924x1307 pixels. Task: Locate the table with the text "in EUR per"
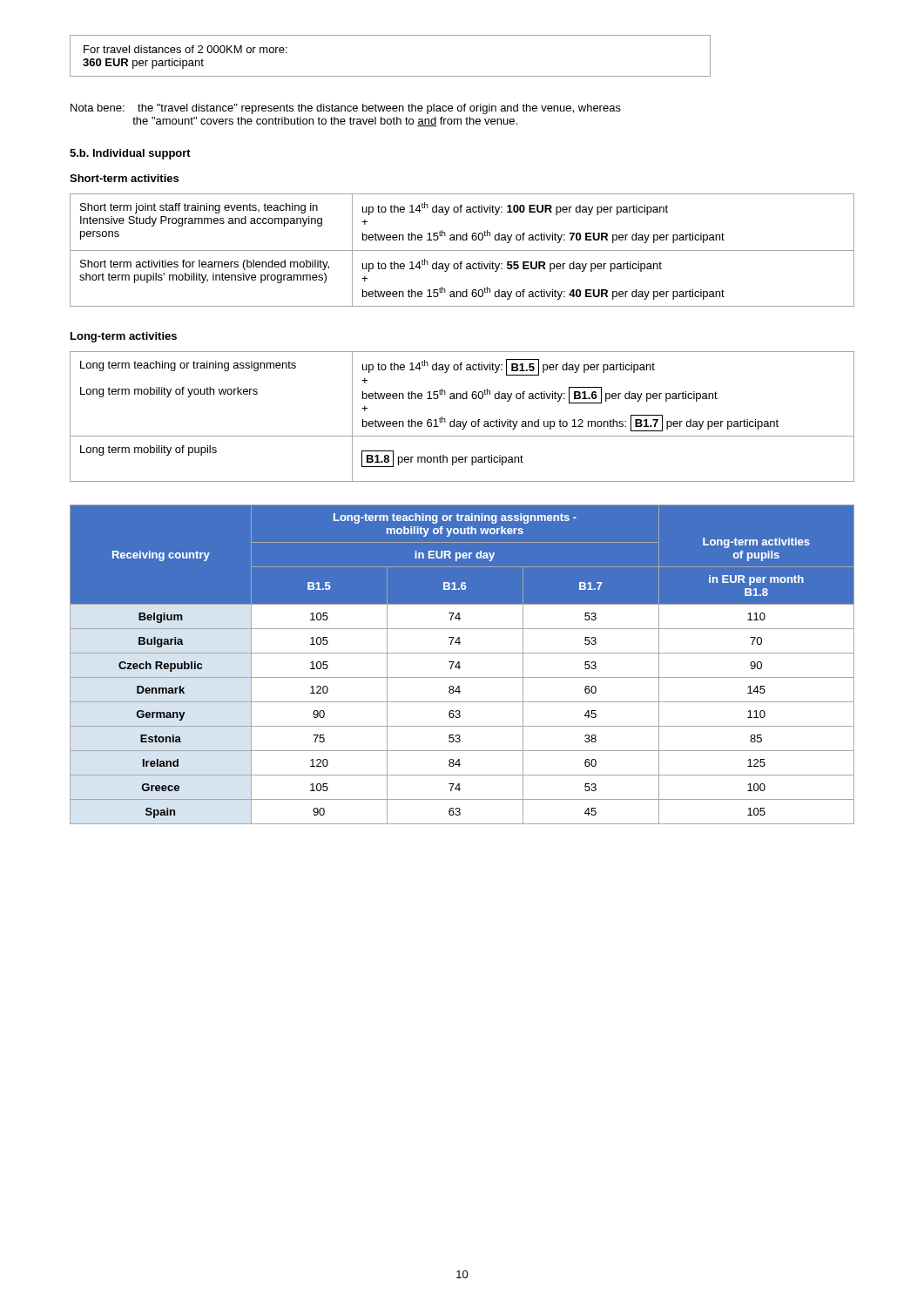(462, 665)
